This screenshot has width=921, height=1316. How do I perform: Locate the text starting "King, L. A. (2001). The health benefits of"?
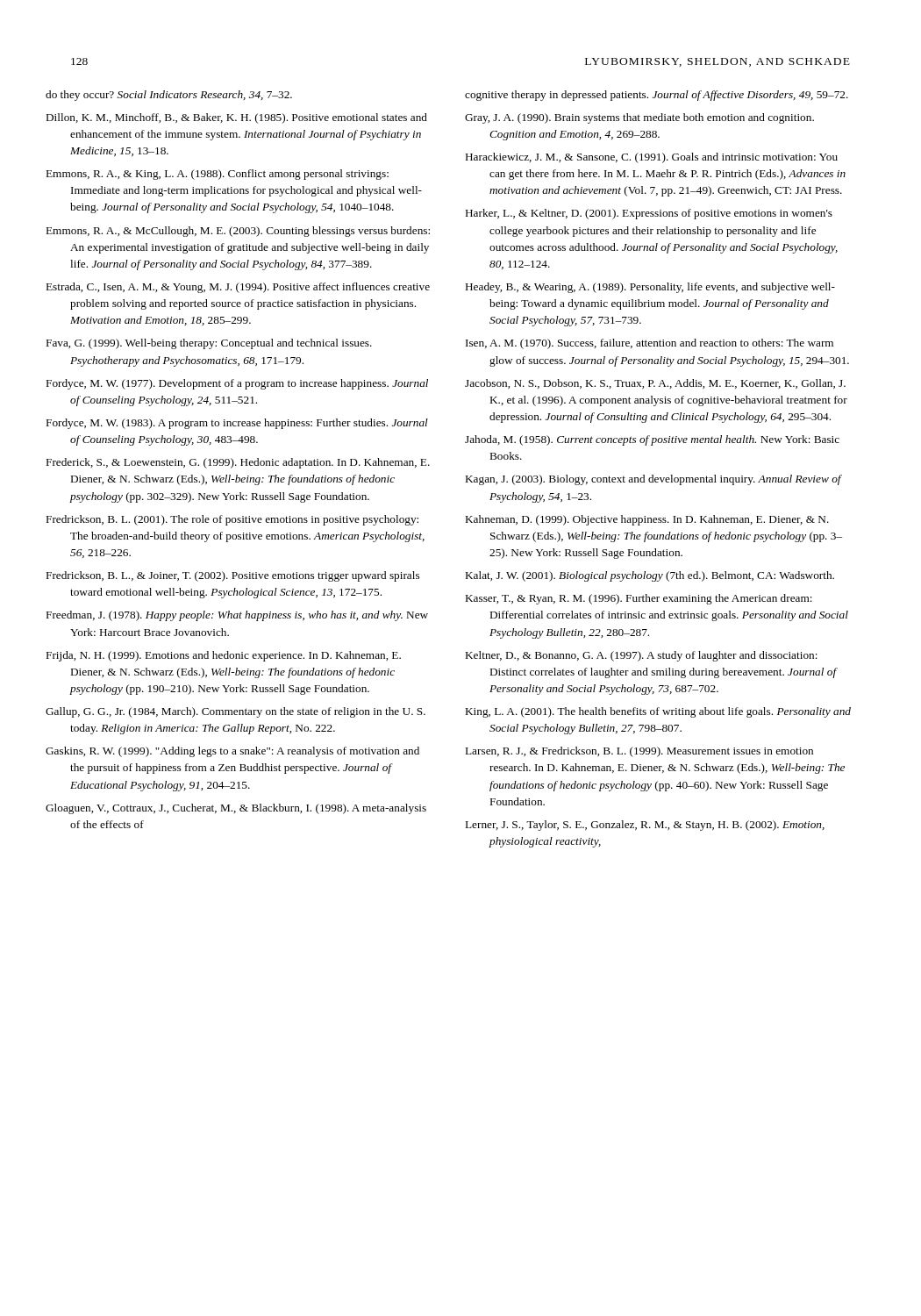coord(658,720)
